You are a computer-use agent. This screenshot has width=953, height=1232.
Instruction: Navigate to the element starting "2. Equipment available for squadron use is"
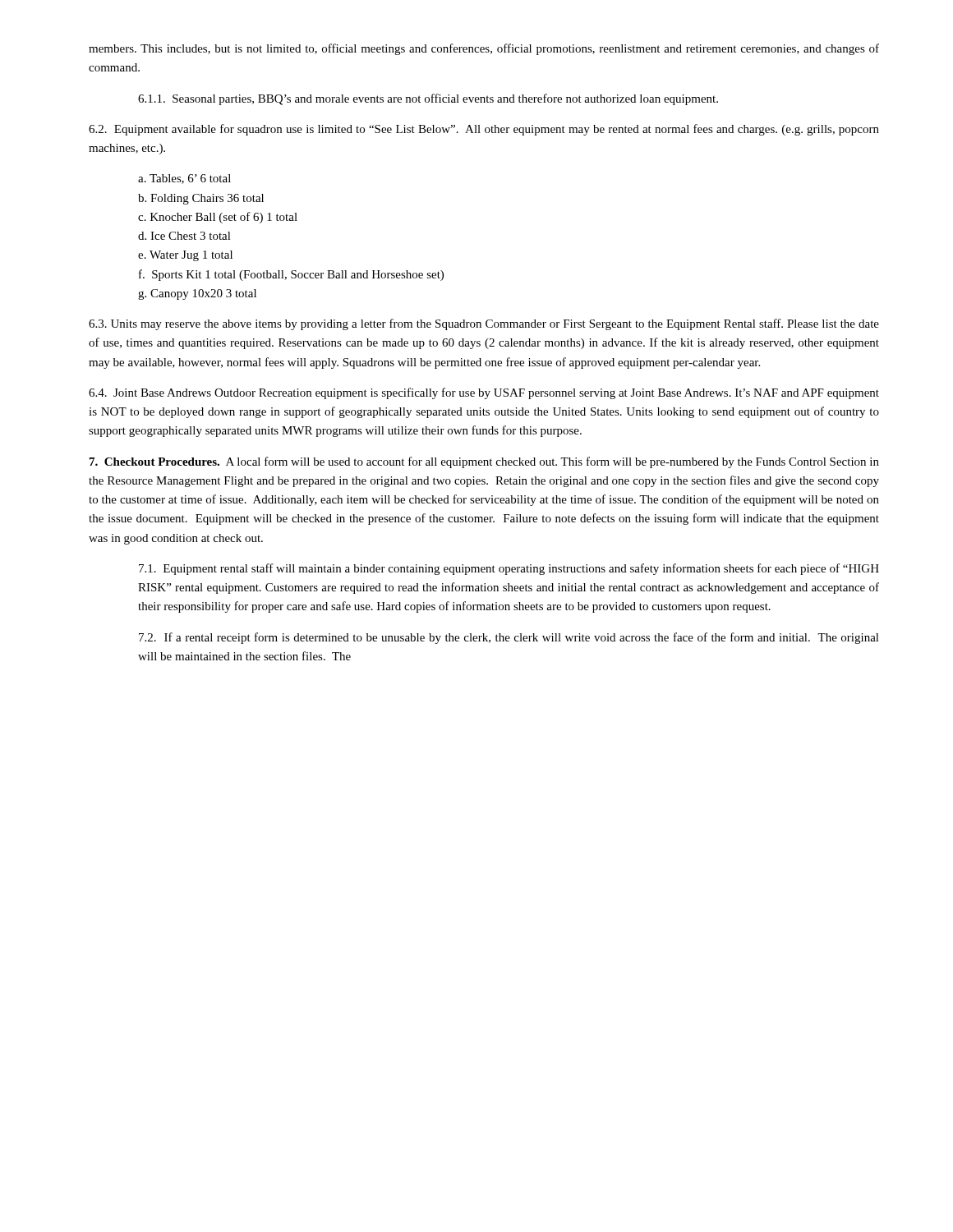pos(484,138)
